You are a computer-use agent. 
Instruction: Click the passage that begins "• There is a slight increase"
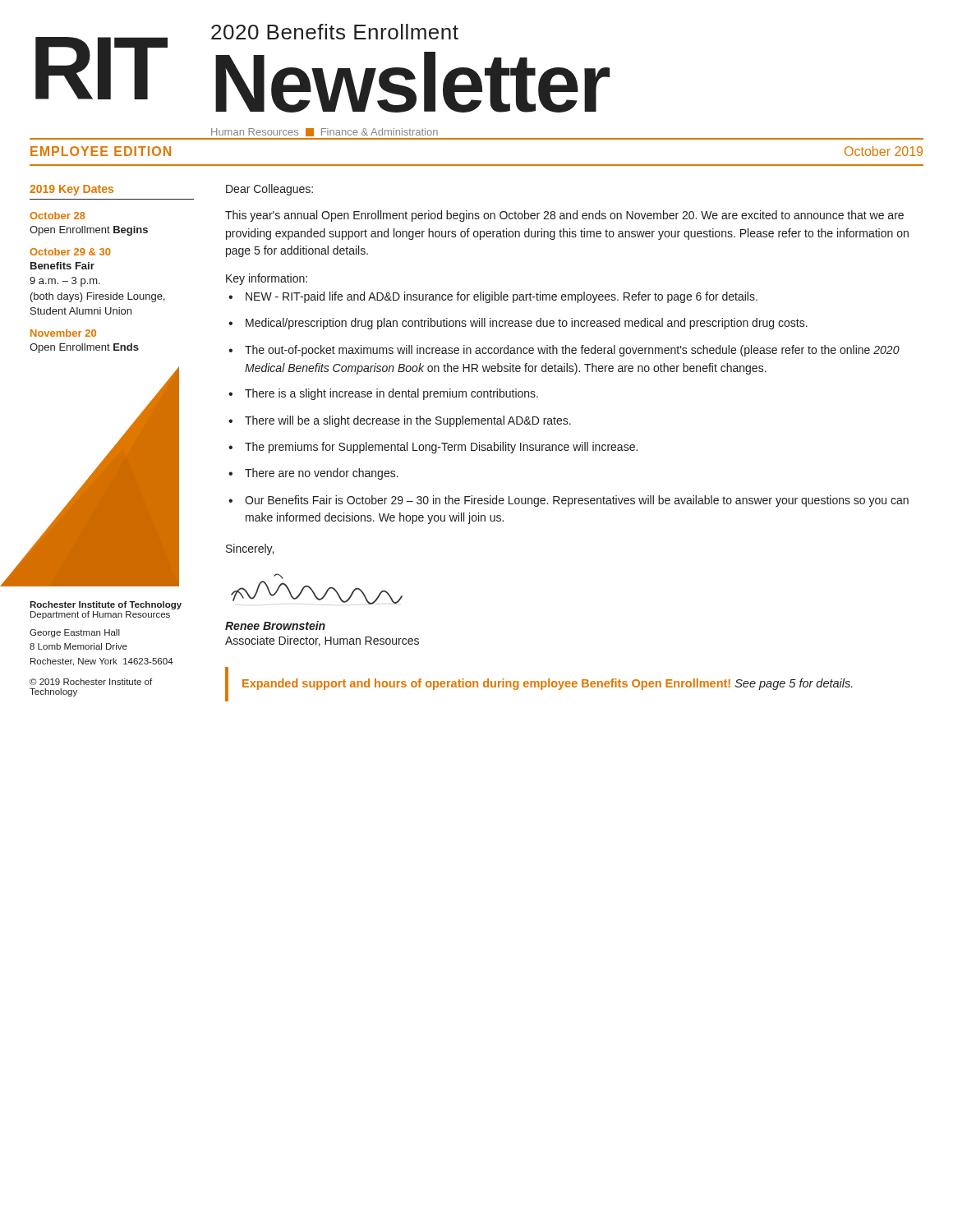383,394
